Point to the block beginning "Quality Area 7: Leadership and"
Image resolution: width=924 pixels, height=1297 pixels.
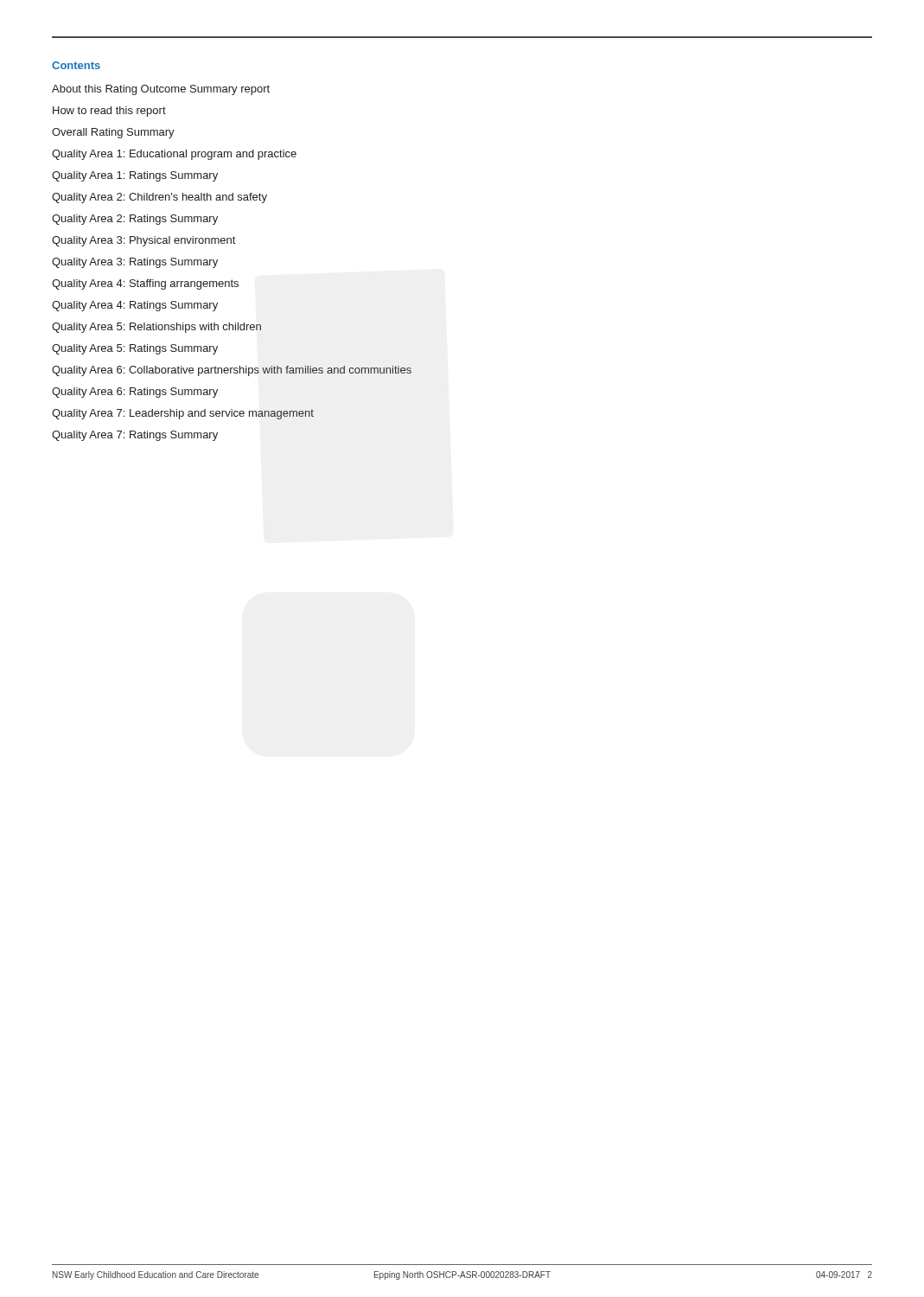(183, 413)
